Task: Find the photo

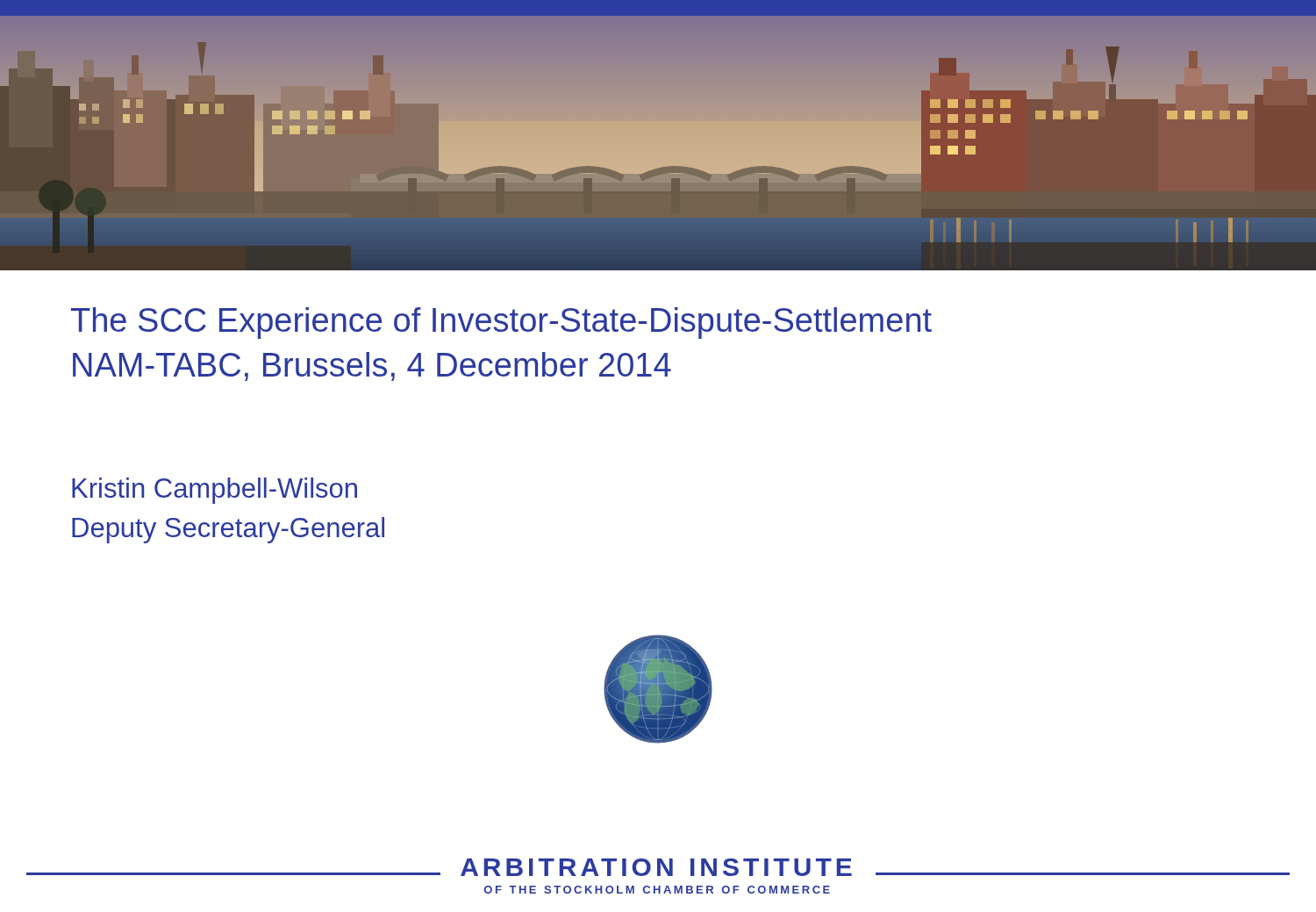Action: pyautogui.click(x=658, y=143)
